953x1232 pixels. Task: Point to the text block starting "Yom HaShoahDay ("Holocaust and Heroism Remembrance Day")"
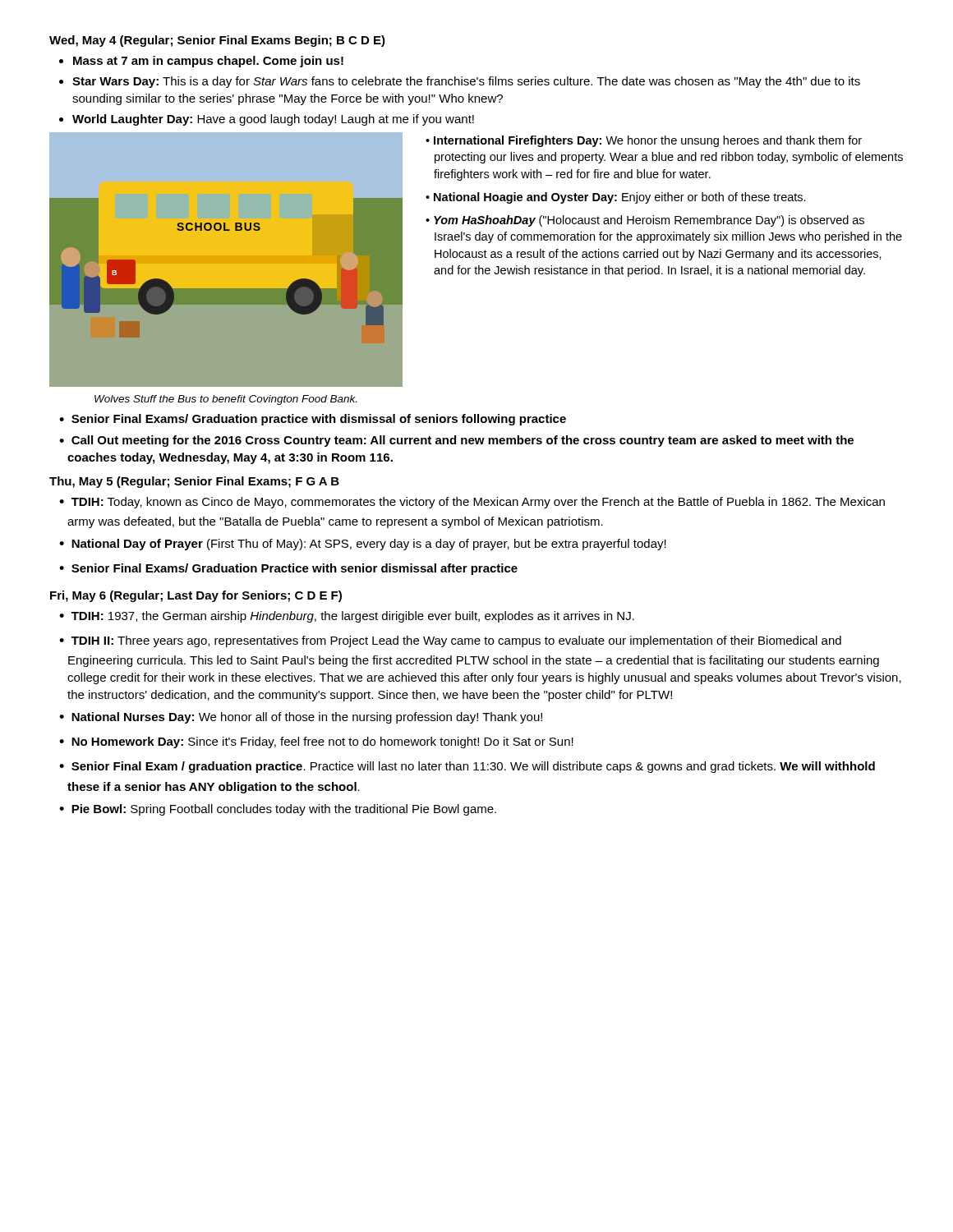tap(668, 245)
